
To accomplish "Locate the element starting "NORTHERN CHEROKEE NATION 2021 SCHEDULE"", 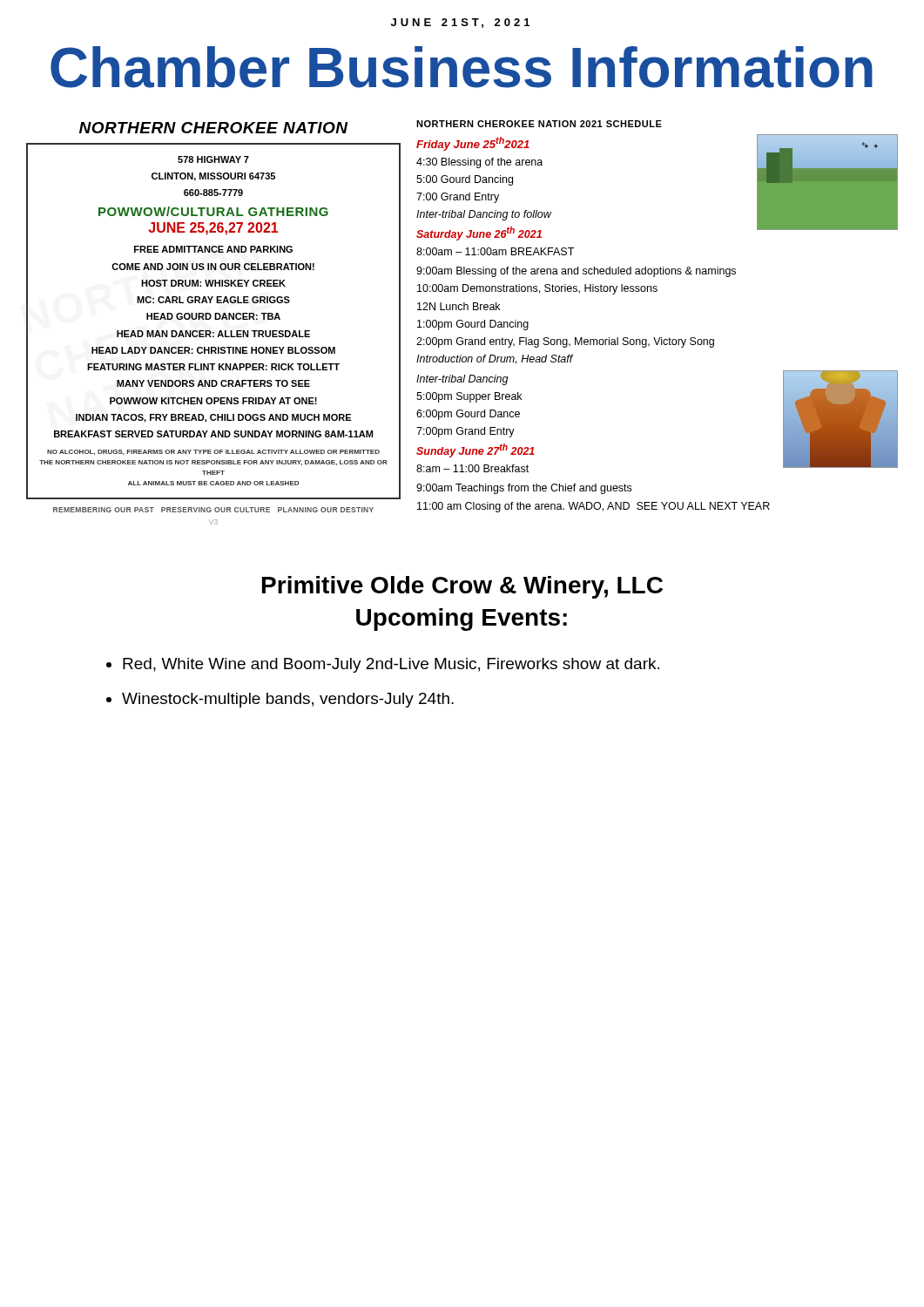I will click(x=539, y=124).
